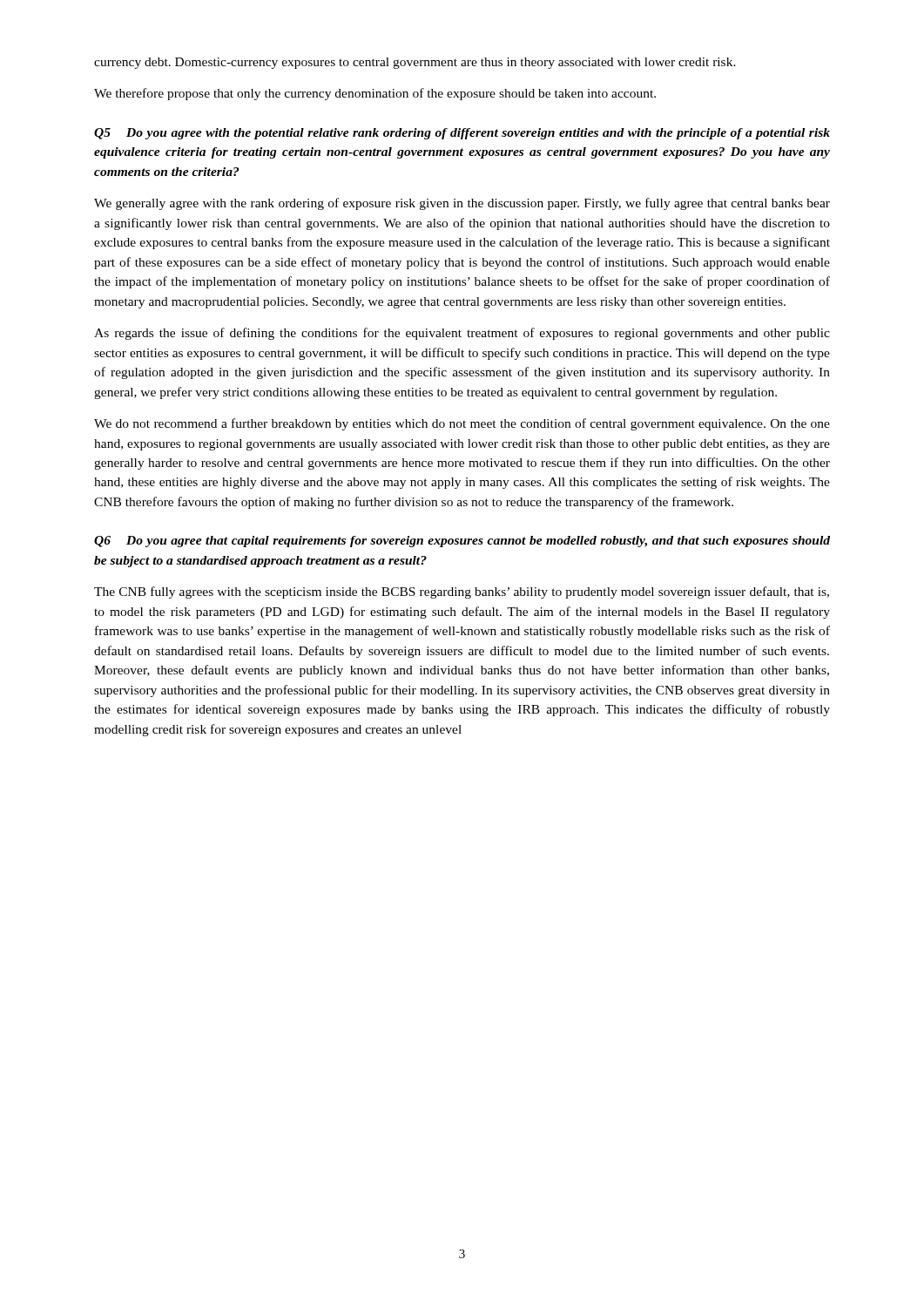This screenshot has width=924, height=1307.
Task: Point to the block beginning "currency debt. Domestic-currency"
Action: (462, 62)
